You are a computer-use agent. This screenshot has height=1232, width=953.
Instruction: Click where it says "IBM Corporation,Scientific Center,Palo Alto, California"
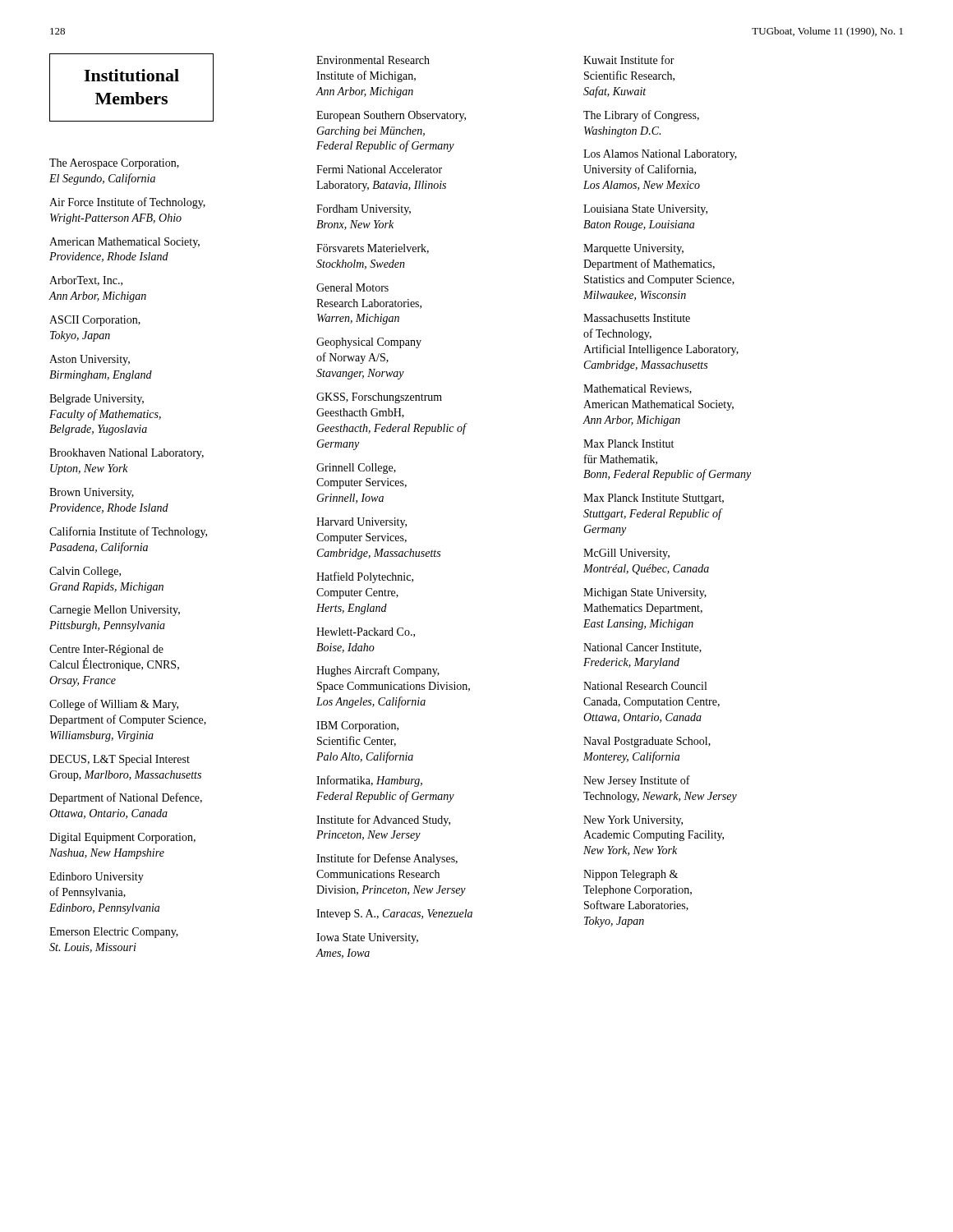[x=365, y=741]
